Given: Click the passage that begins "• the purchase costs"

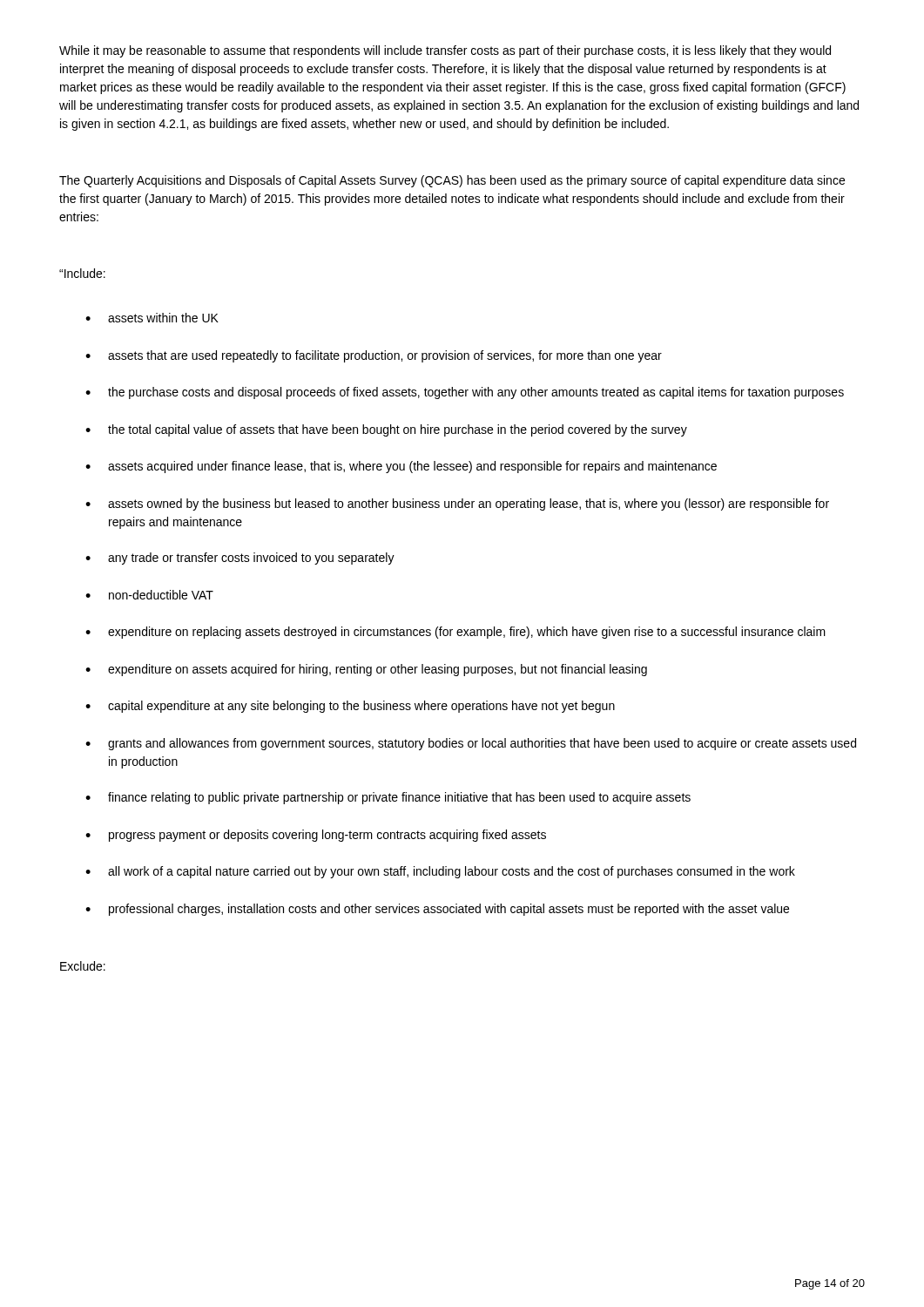Looking at the screenshot, I should (x=475, y=393).
